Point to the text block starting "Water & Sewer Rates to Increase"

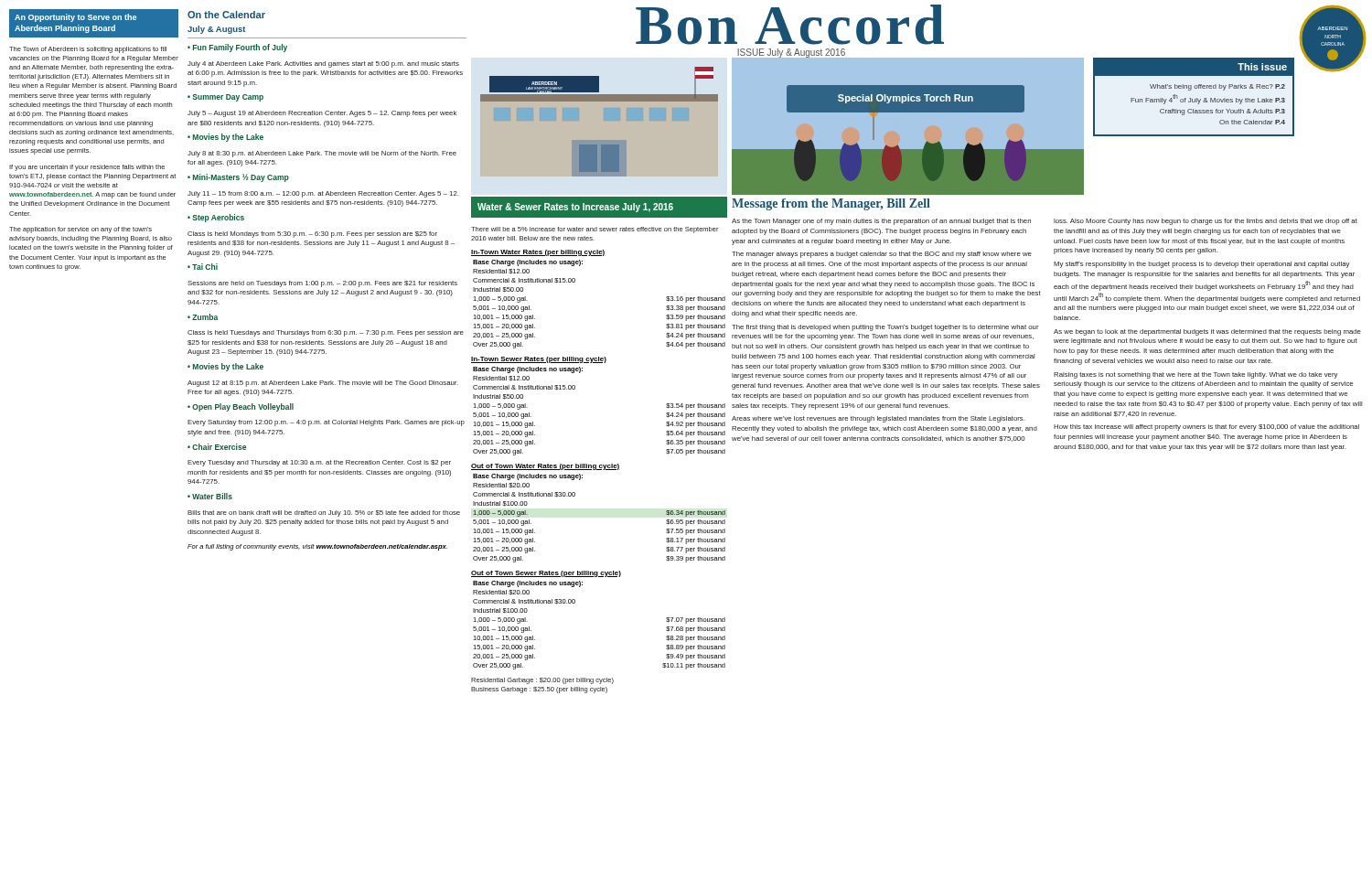599,207
